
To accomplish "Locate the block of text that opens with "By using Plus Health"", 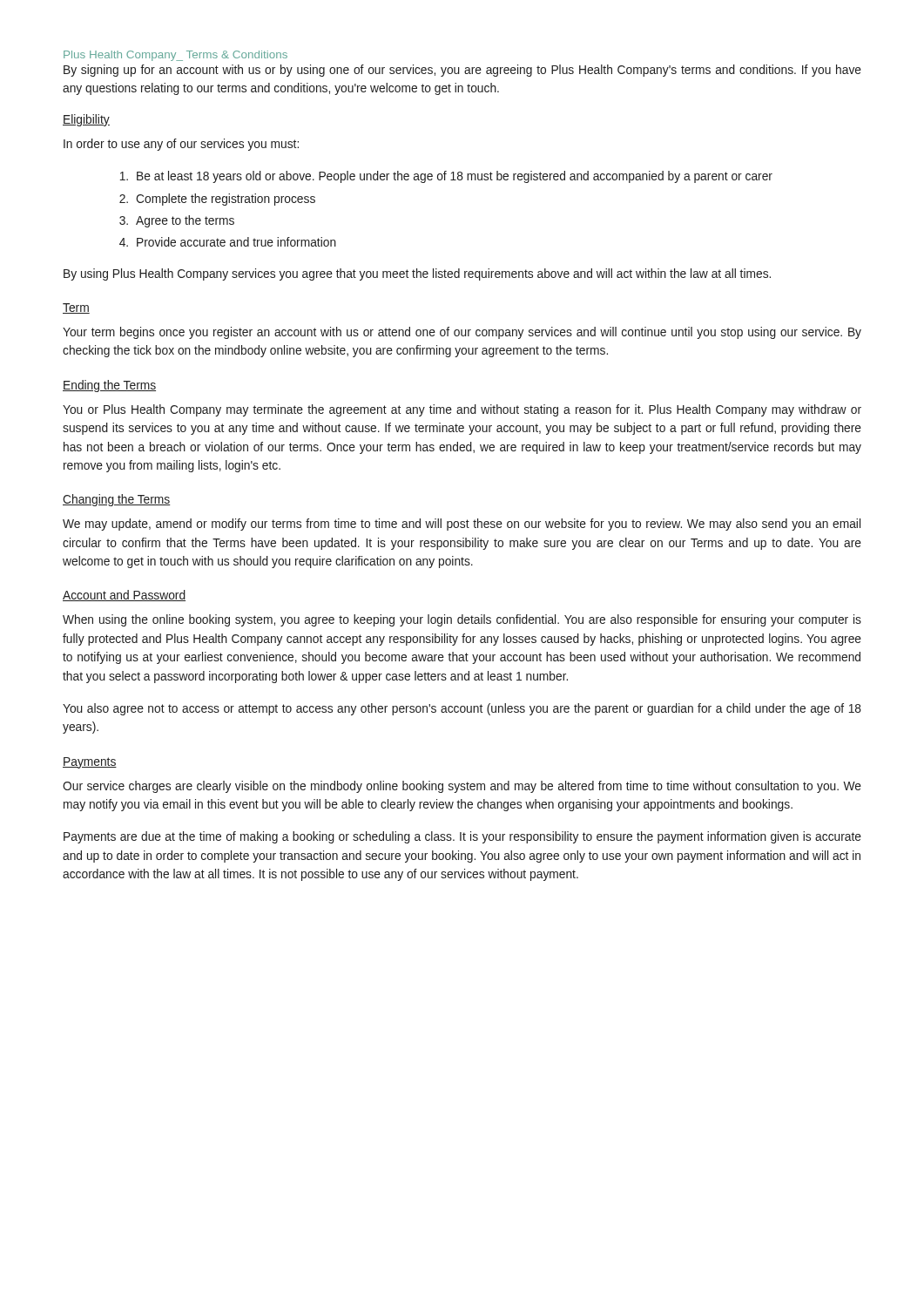I will click(x=417, y=274).
